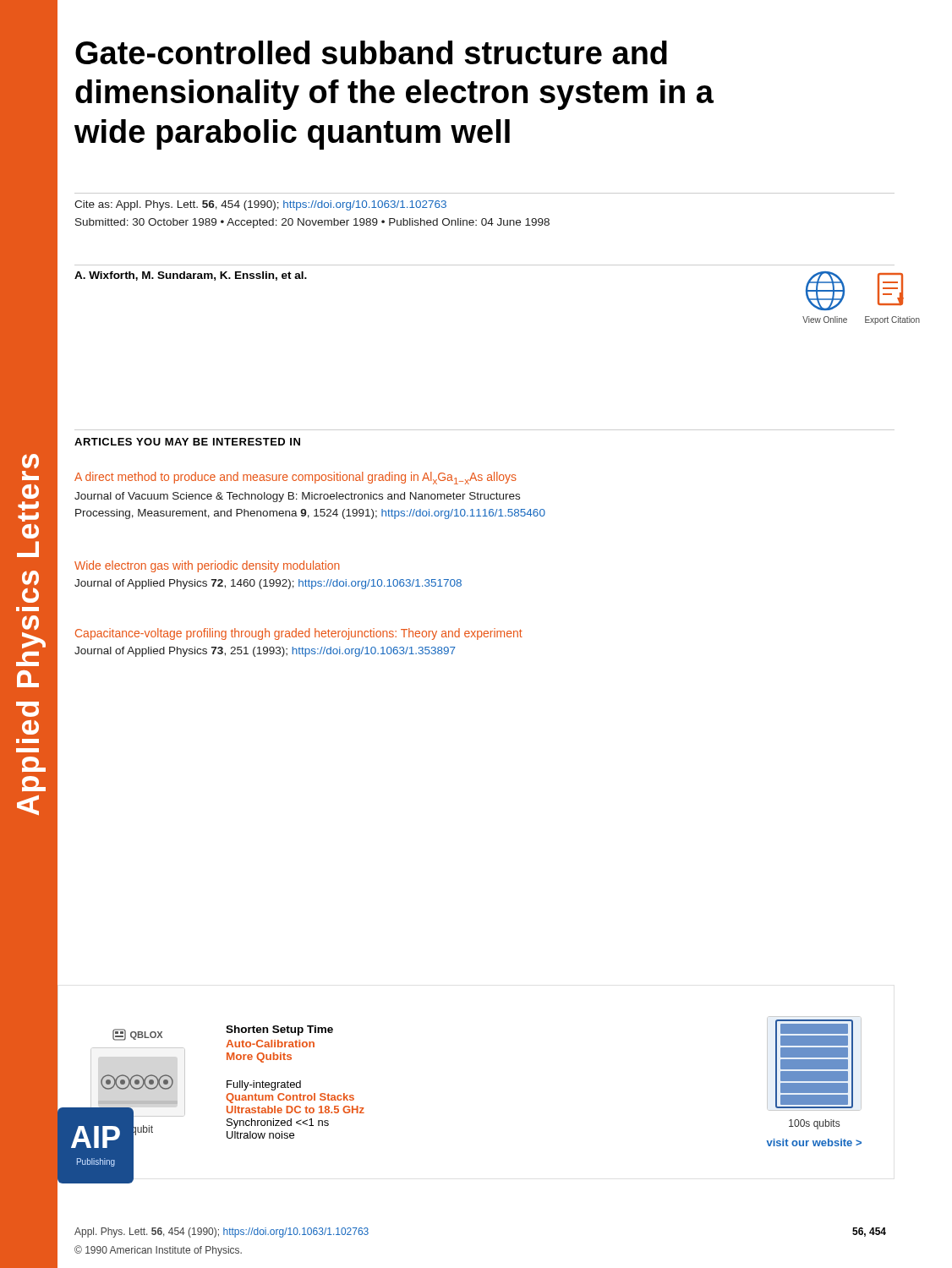Select the infographic
Viewport: 952px width, 1268px height.
476,1082
